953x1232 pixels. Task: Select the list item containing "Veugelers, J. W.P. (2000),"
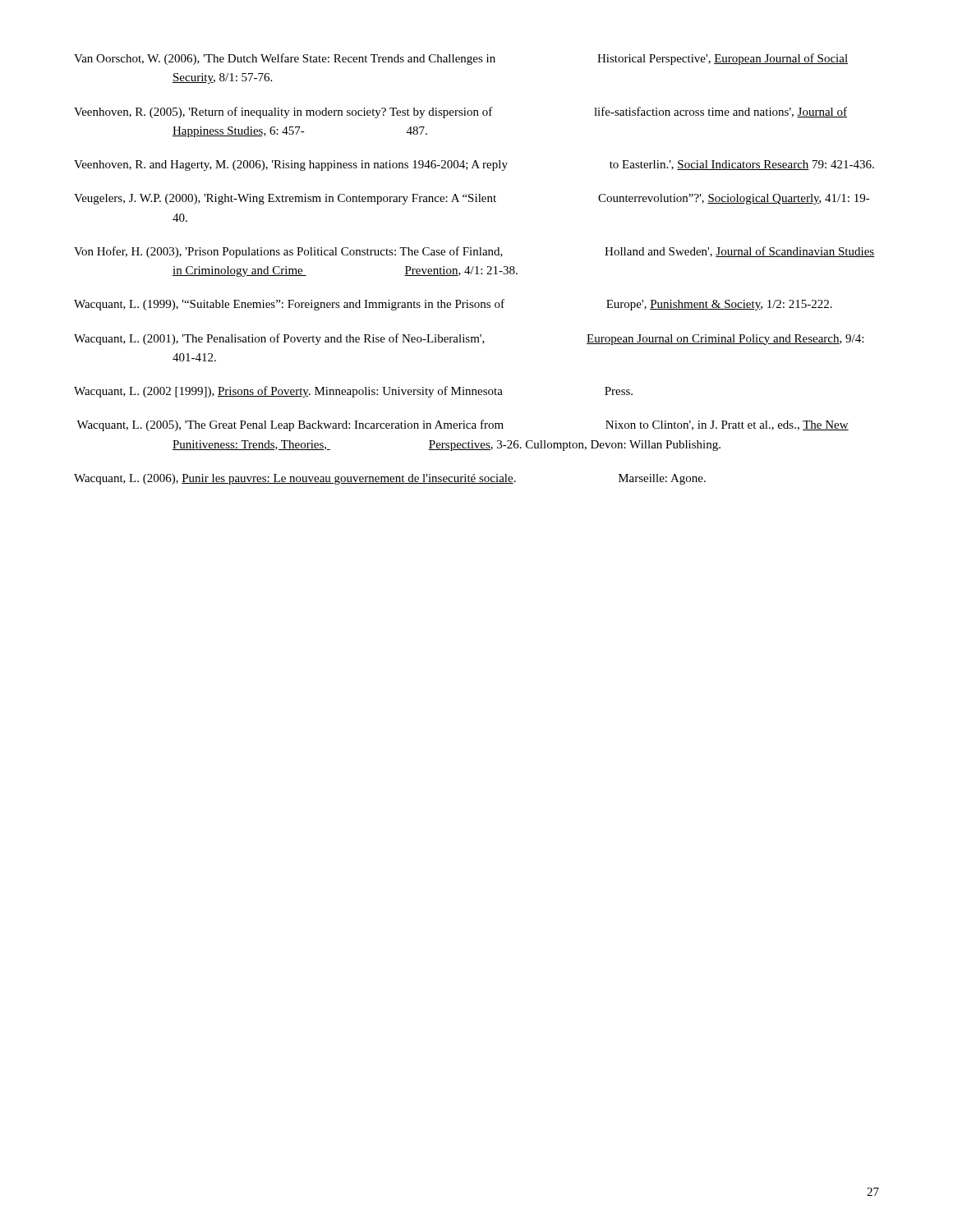click(x=472, y=208)
